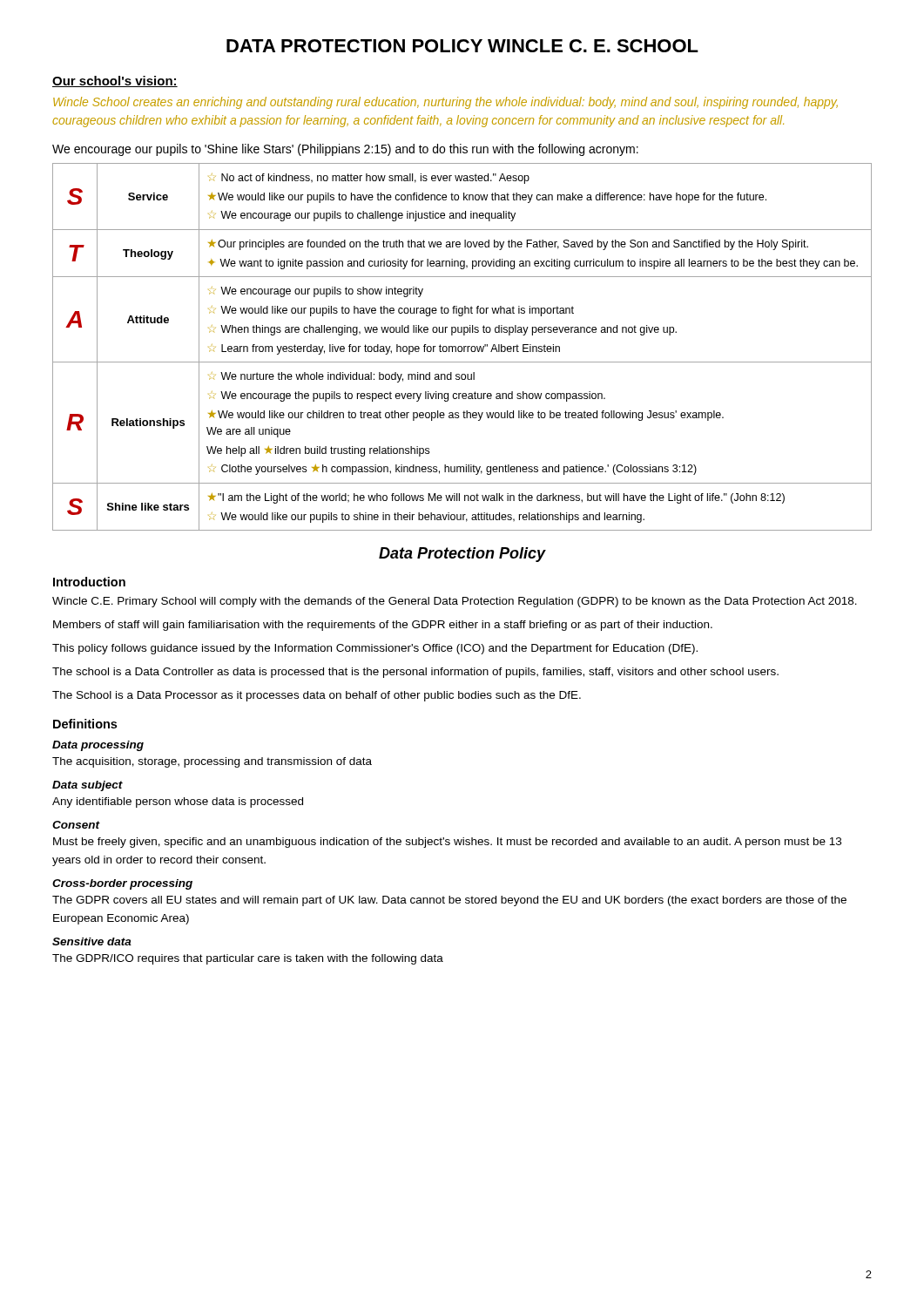Image resolution: width=924 pixels, height=1307 pixels.
Task: Point to the text starting "DATA PROTECTION POLICY WINCLE"
Action: 462,46
